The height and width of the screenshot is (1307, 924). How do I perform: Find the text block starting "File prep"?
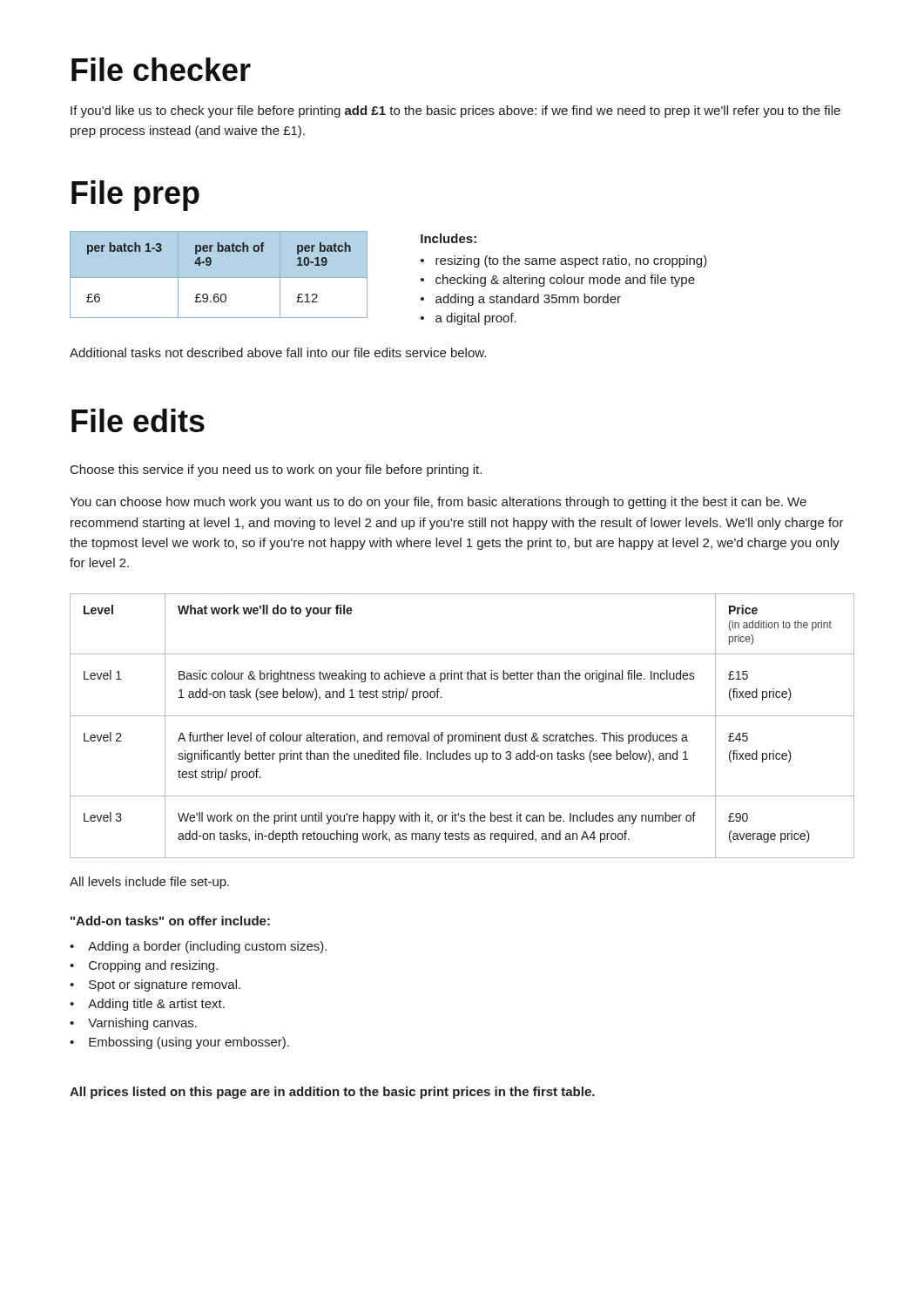point(135,196)
